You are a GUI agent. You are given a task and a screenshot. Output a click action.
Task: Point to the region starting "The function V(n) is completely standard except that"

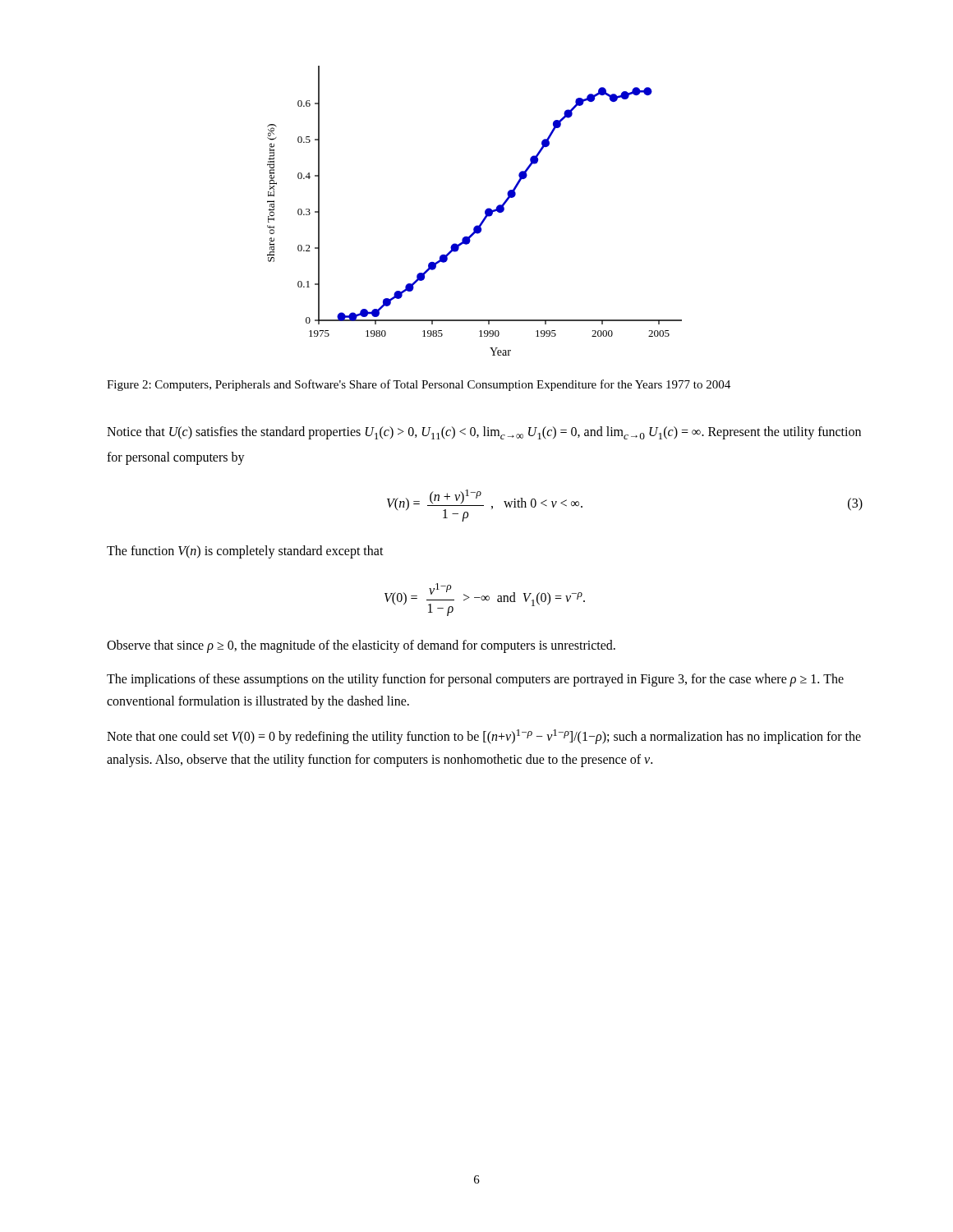tap(245, 551)
